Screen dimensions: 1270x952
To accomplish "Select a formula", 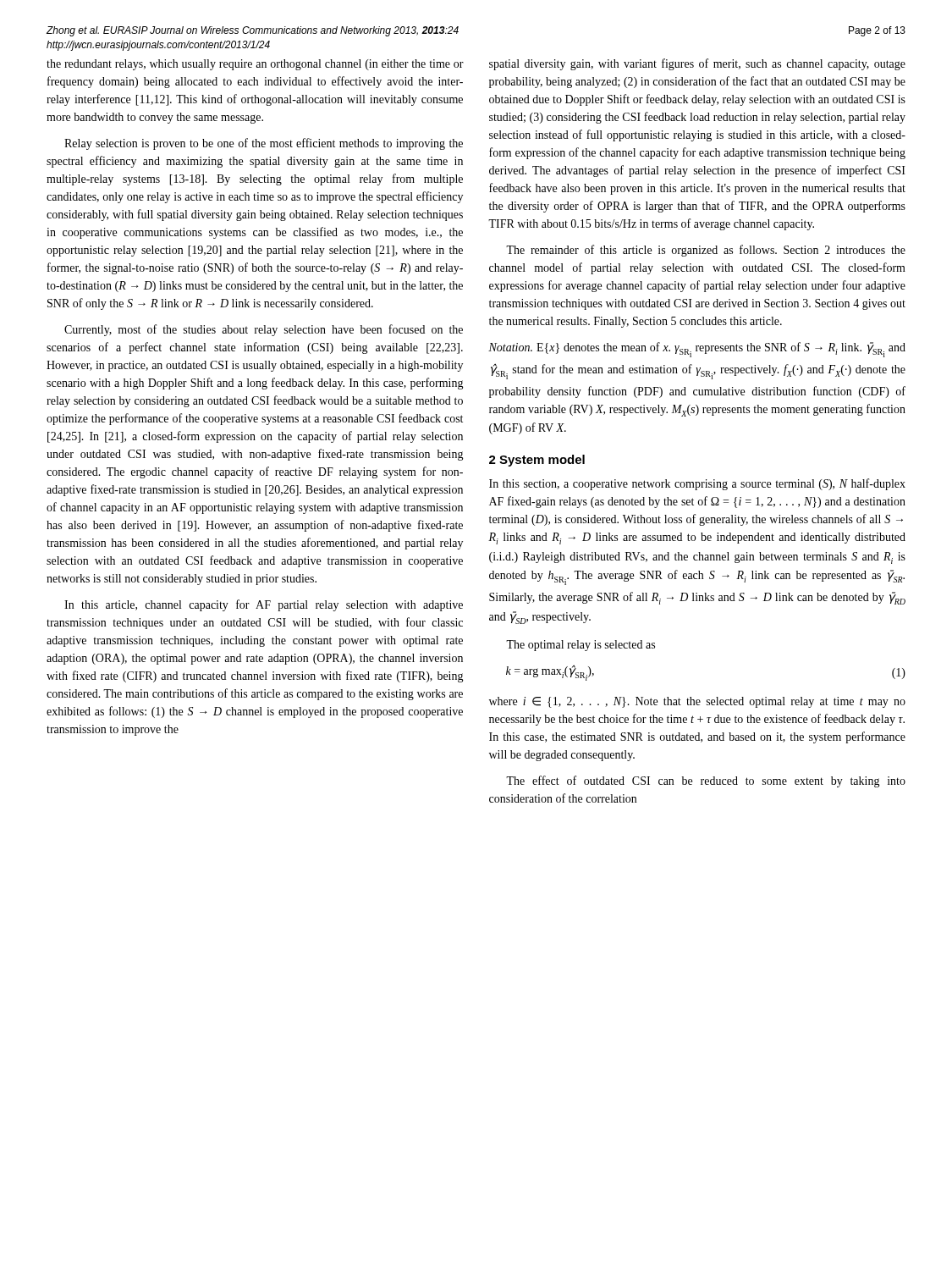I will 706,673.
